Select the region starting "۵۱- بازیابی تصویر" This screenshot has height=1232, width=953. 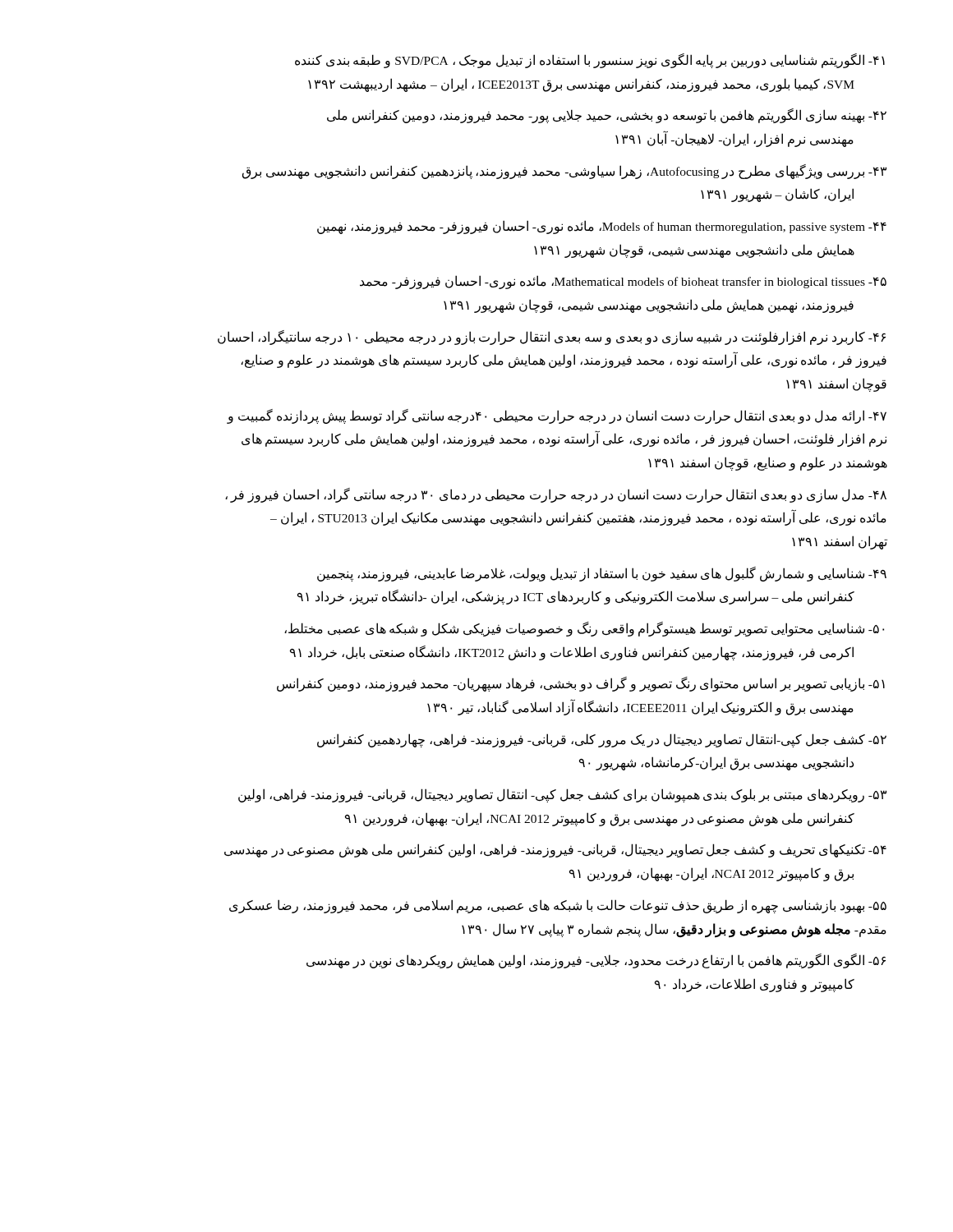[x=582, y=696]
